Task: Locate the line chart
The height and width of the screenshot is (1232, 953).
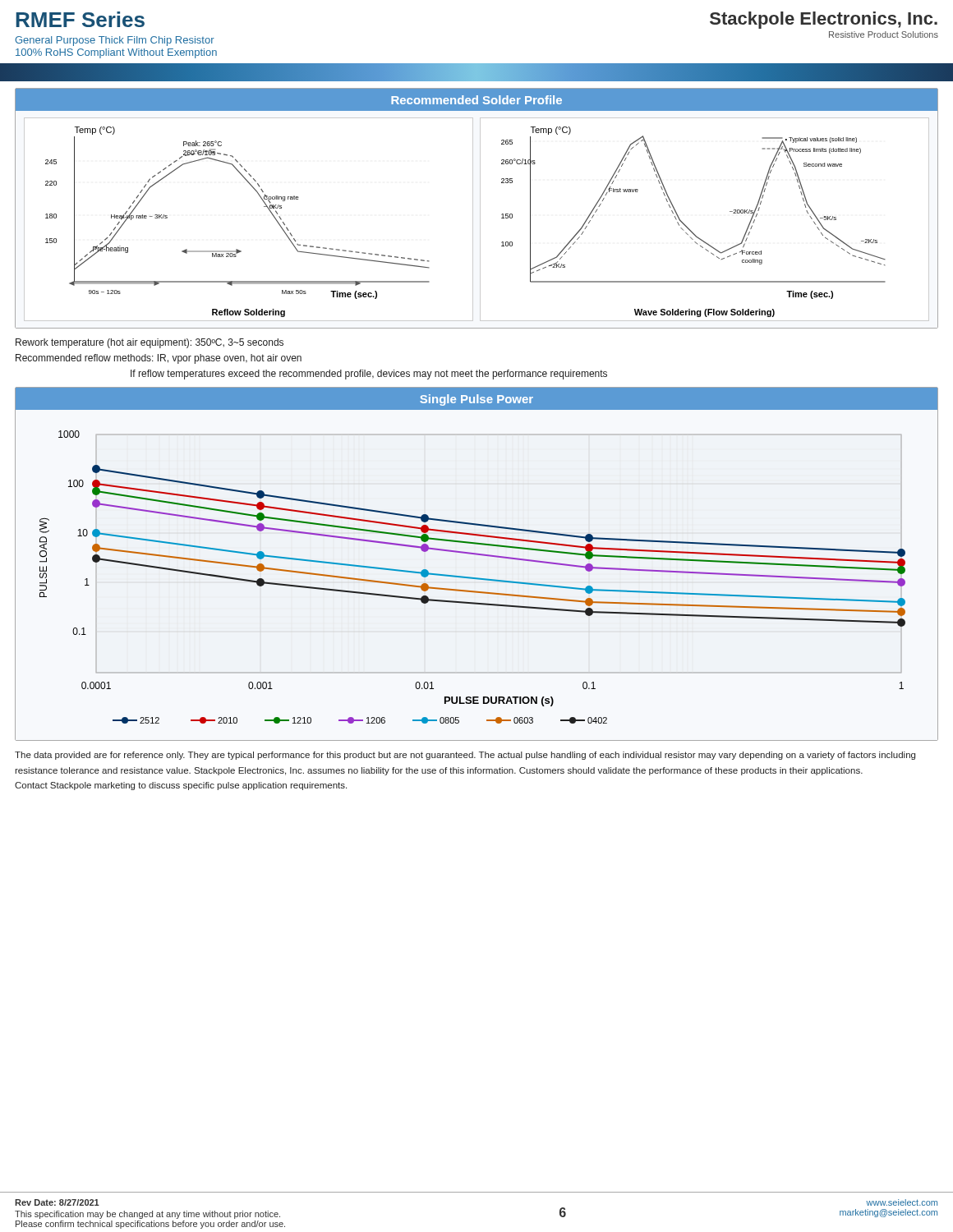Action: click(476, 564)
